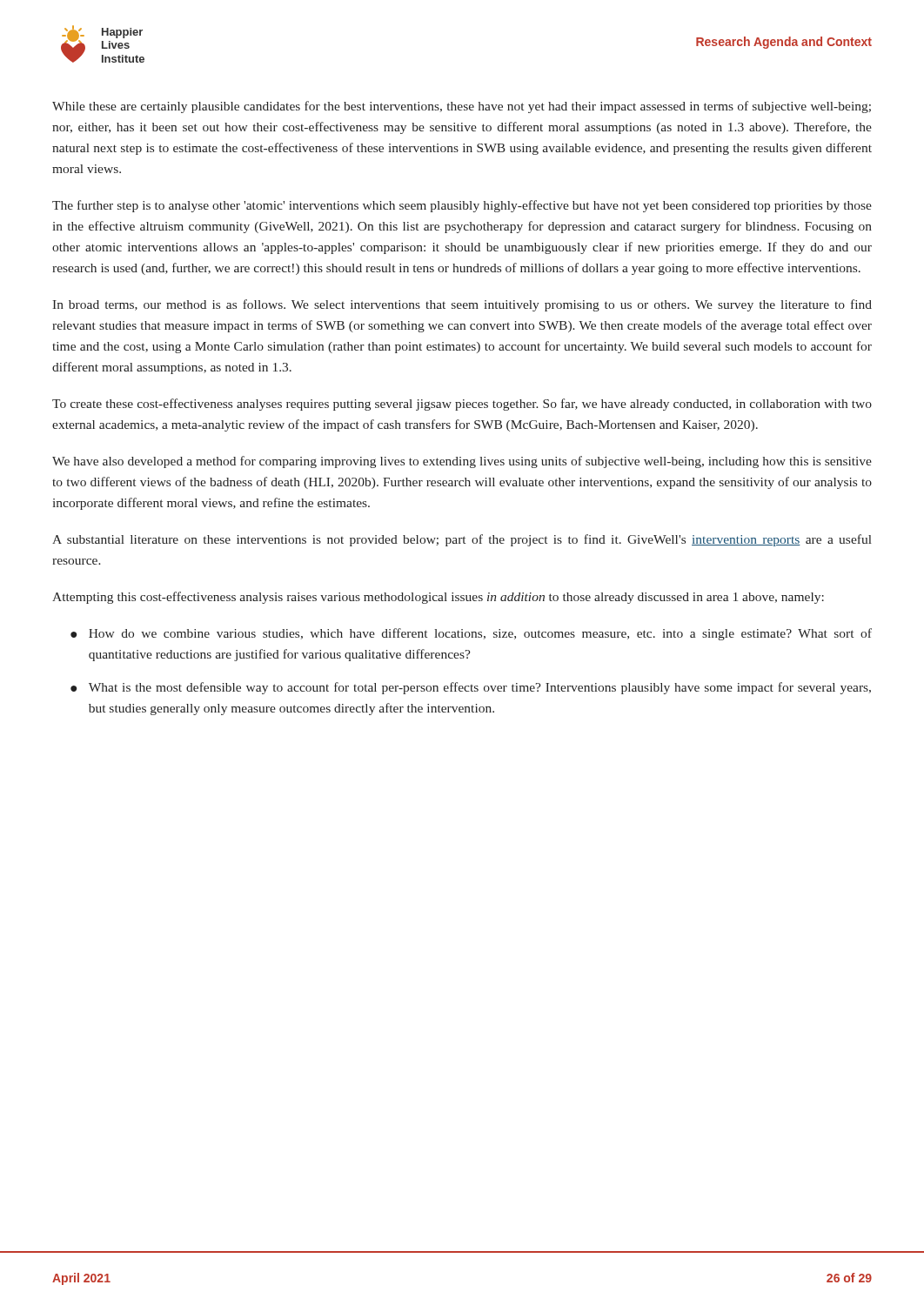Click on the text block with the text "In broad terms,"
Image resolution: width=924 pixels, height=1305 pixels.
(462, 336)
